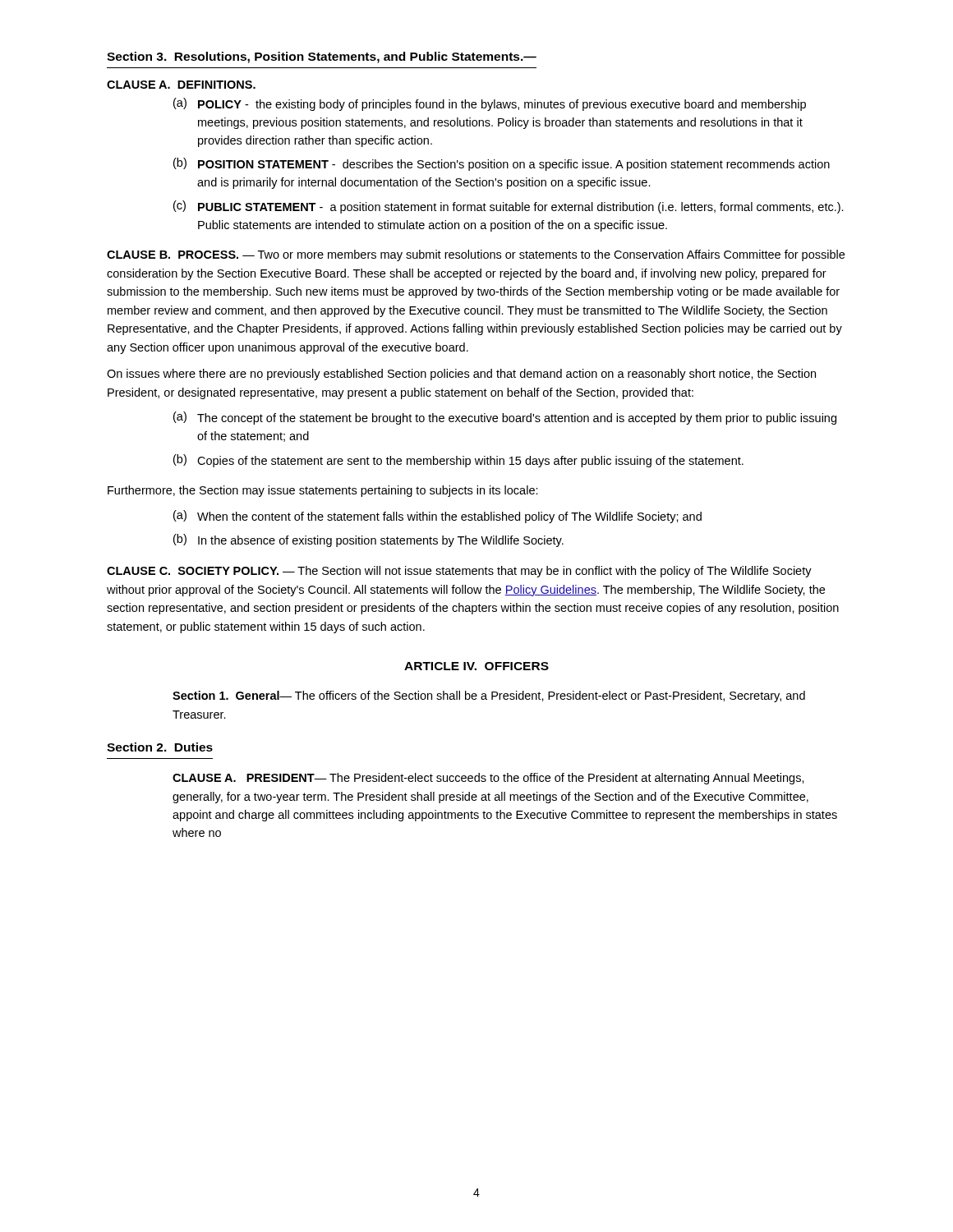Click on the region starting "(b) In the absence of existing position"
The height and width of the screenshot is (1232, 953).
tap(509, 542)
